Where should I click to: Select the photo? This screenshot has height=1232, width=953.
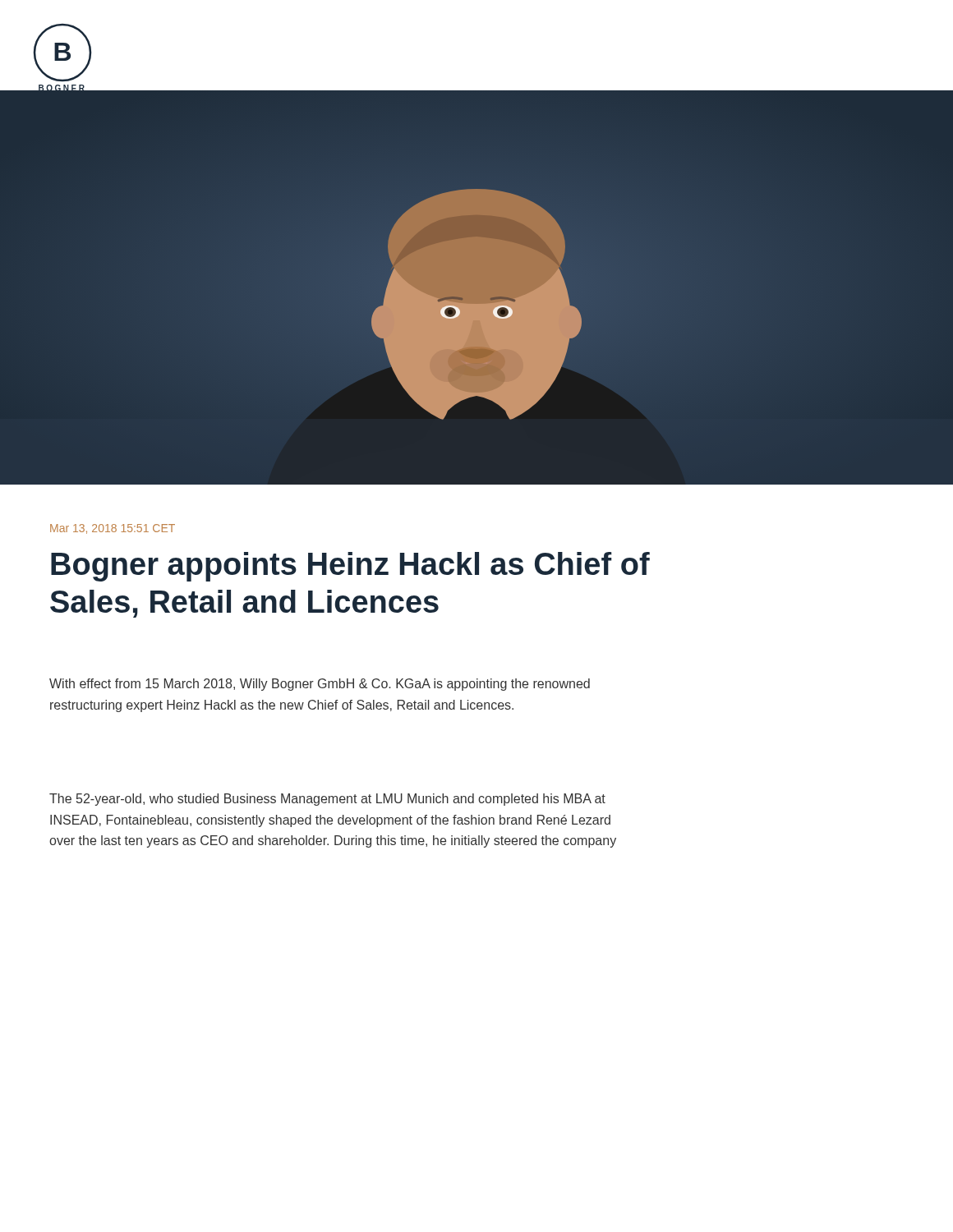click(x=476, y=287)
